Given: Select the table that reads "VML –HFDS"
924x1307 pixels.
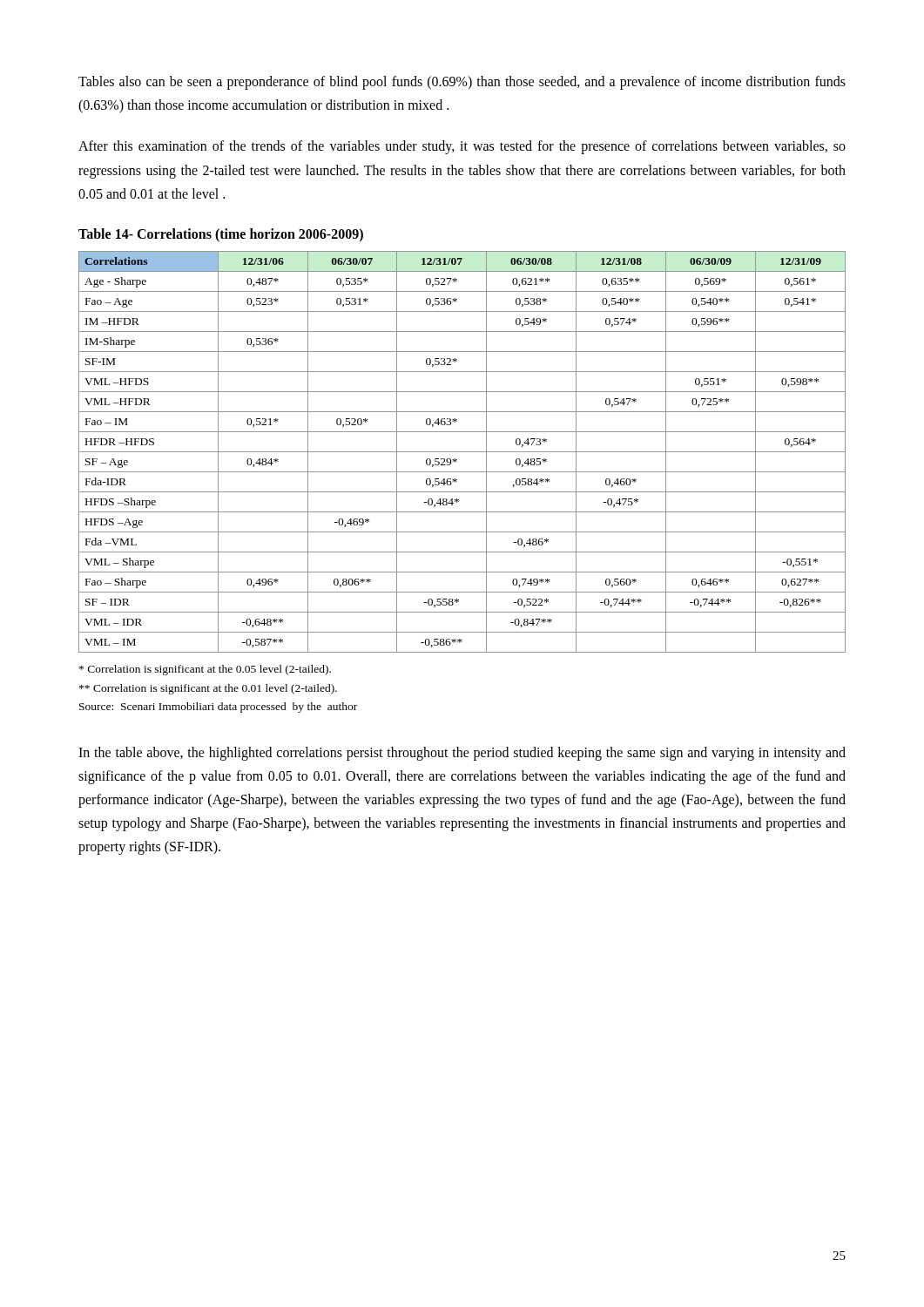Looking at the screenshot, I should 462,452.
